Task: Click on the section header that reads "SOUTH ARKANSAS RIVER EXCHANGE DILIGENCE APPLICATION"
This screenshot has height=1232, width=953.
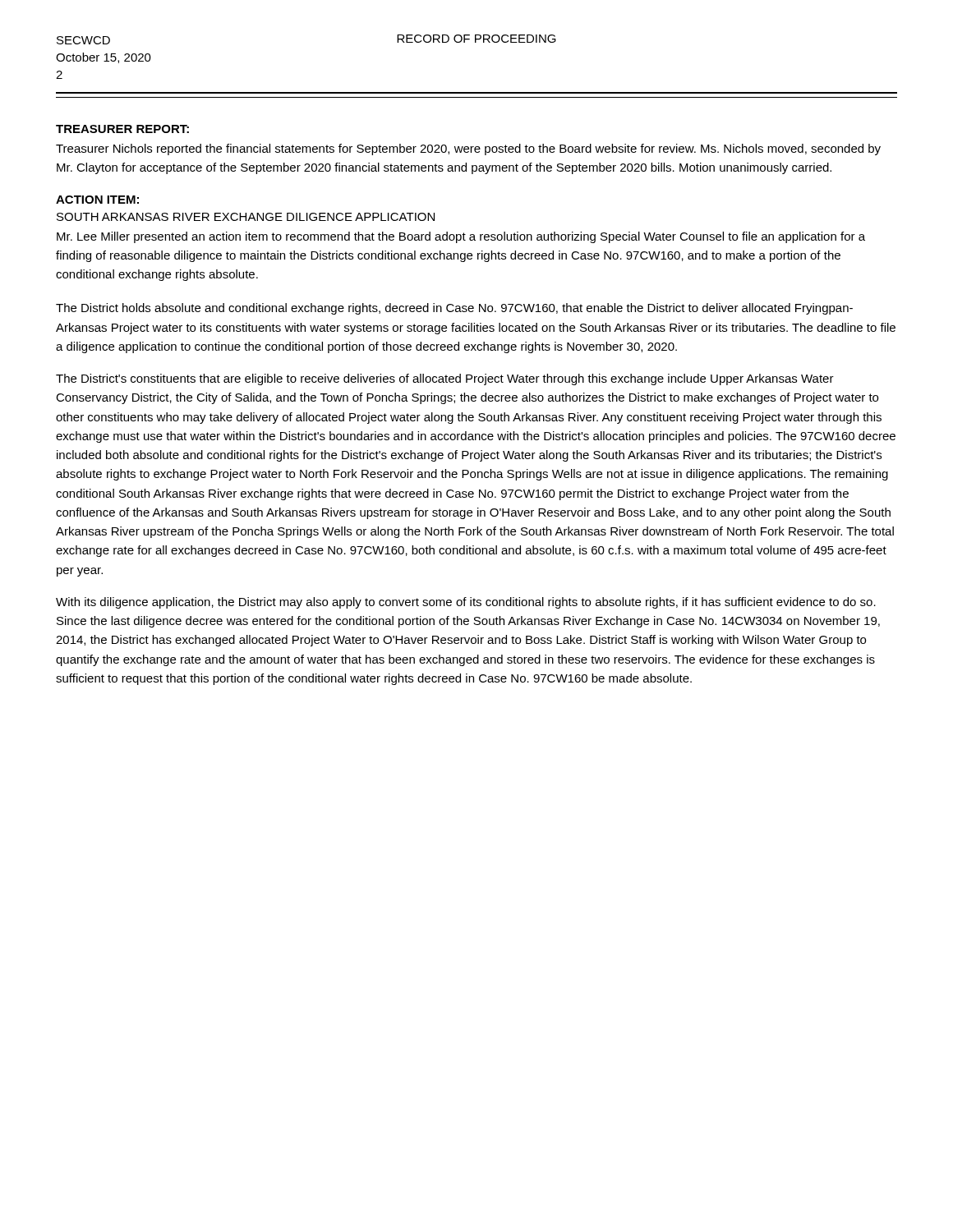Action: [246, 216]
